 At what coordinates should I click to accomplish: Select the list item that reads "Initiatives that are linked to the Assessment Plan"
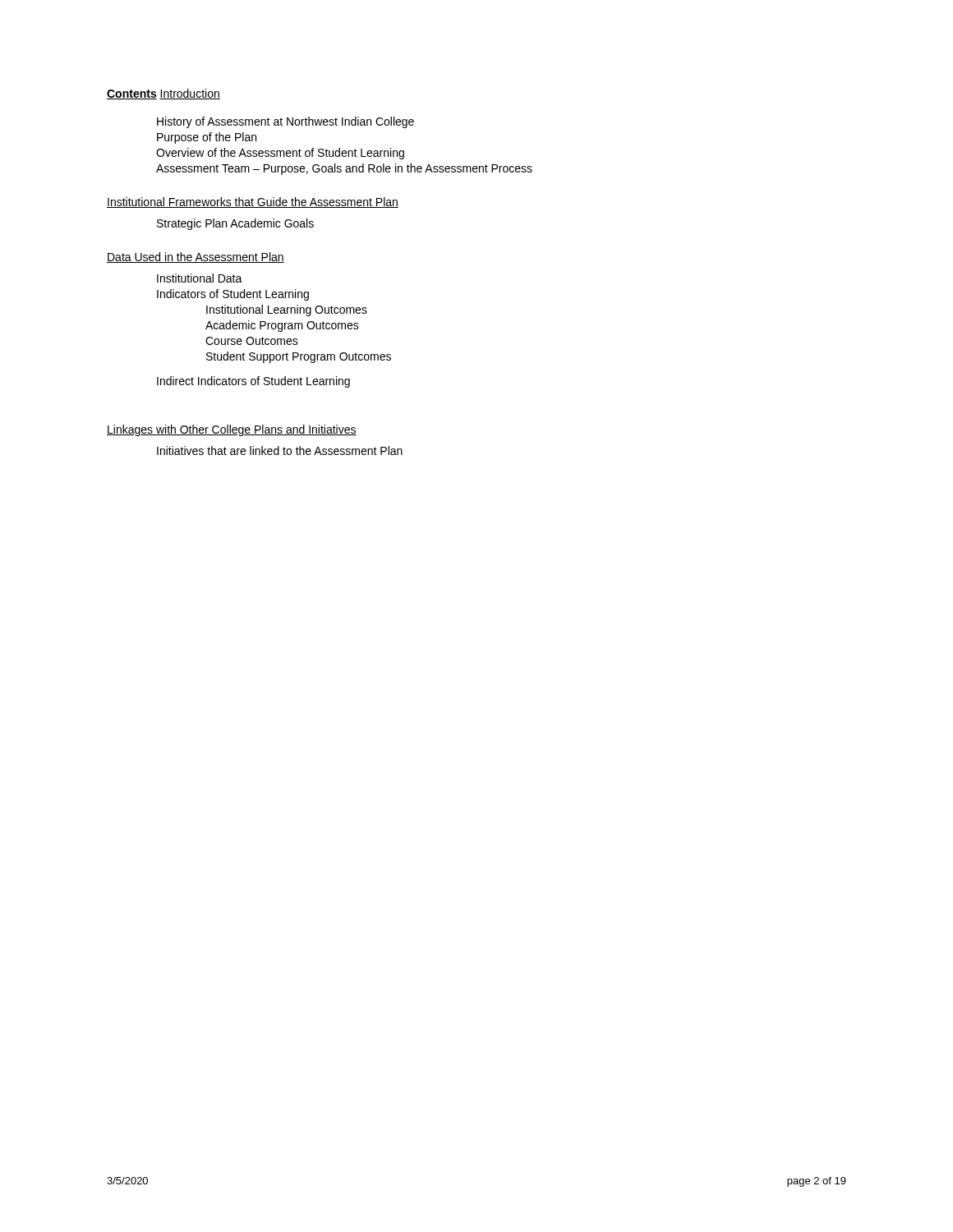pyautogui.click(x=280, y=451)
